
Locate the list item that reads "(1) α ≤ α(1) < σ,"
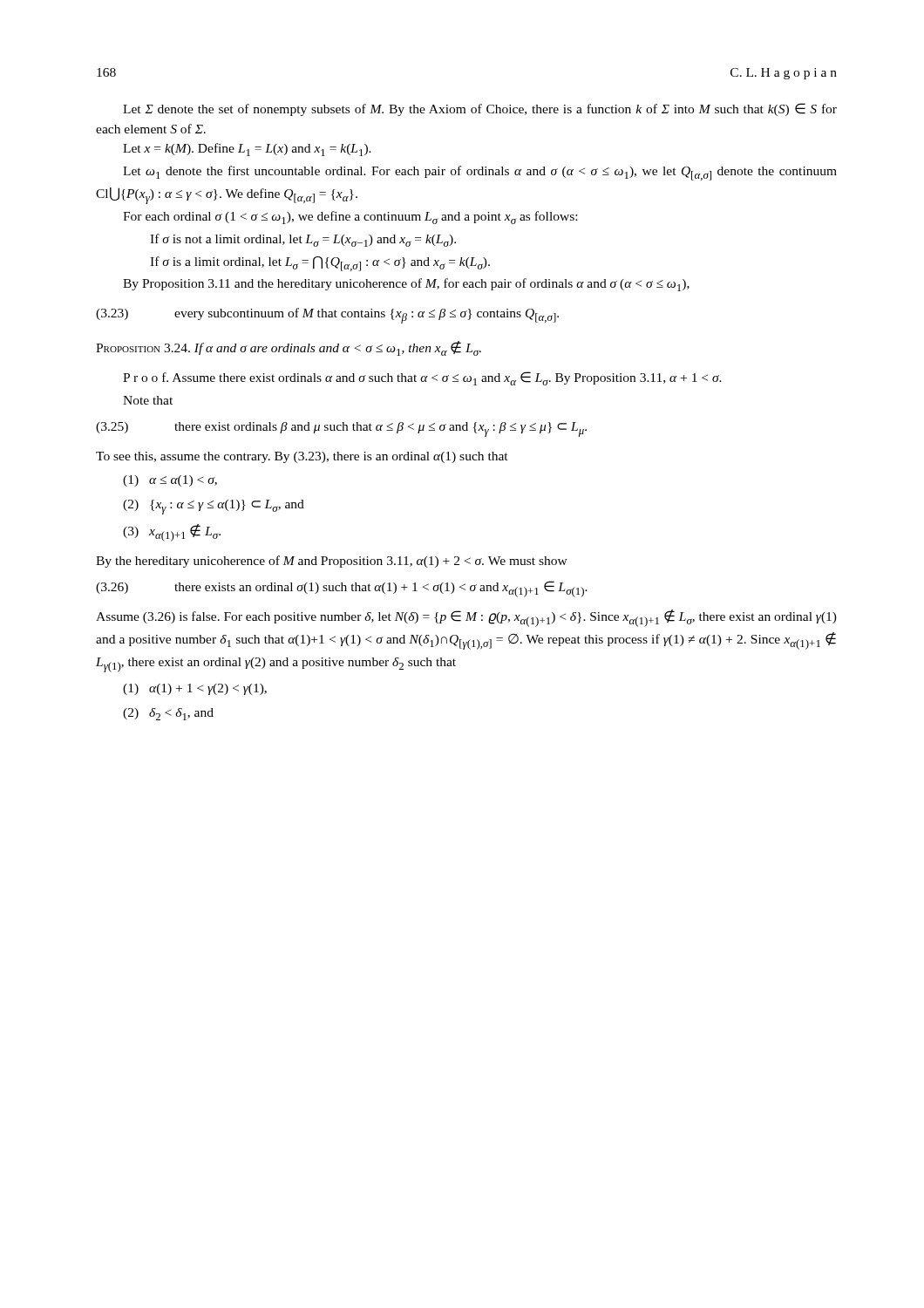pos(170,480)
